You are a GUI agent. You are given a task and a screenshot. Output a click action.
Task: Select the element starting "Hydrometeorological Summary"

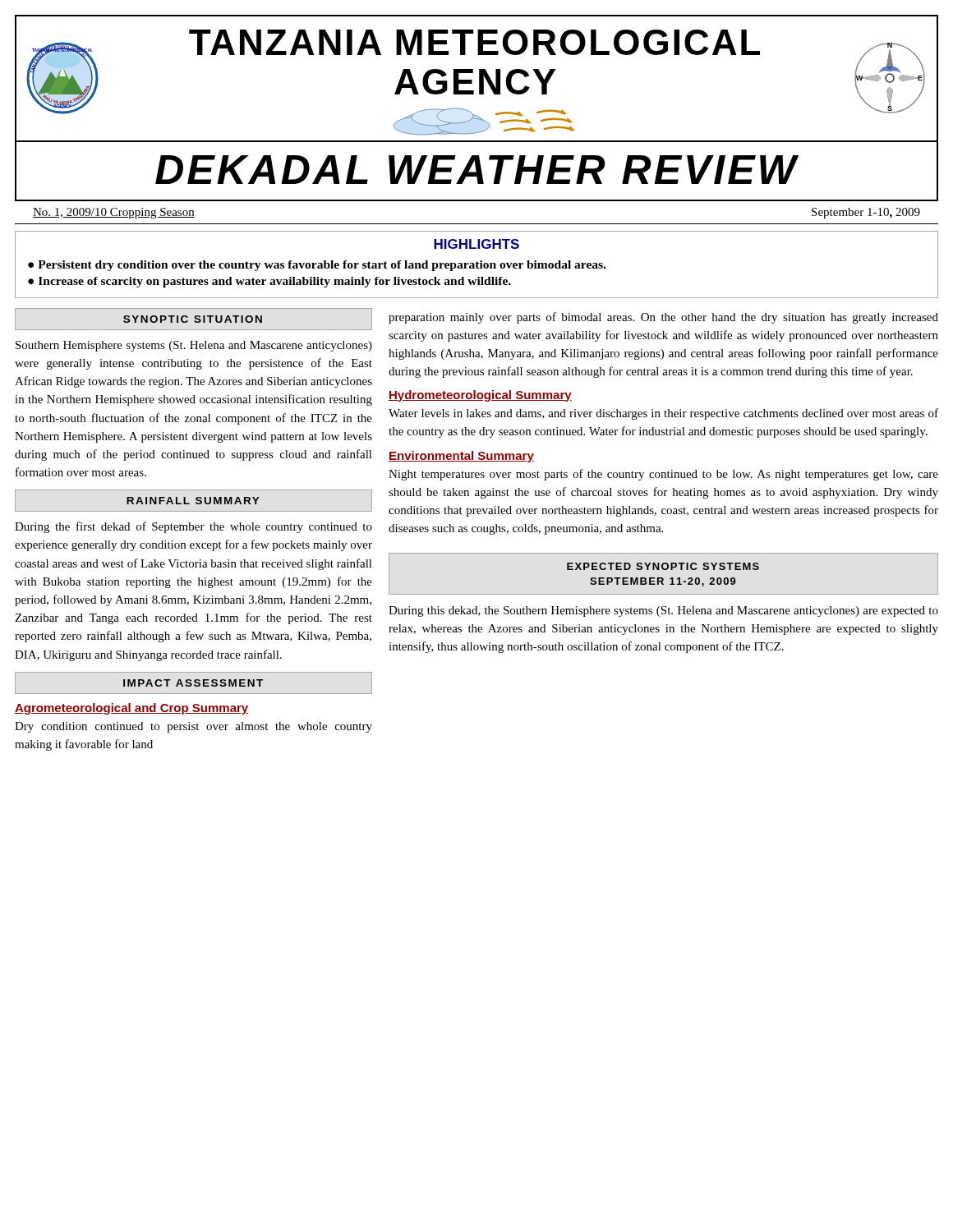480,394
